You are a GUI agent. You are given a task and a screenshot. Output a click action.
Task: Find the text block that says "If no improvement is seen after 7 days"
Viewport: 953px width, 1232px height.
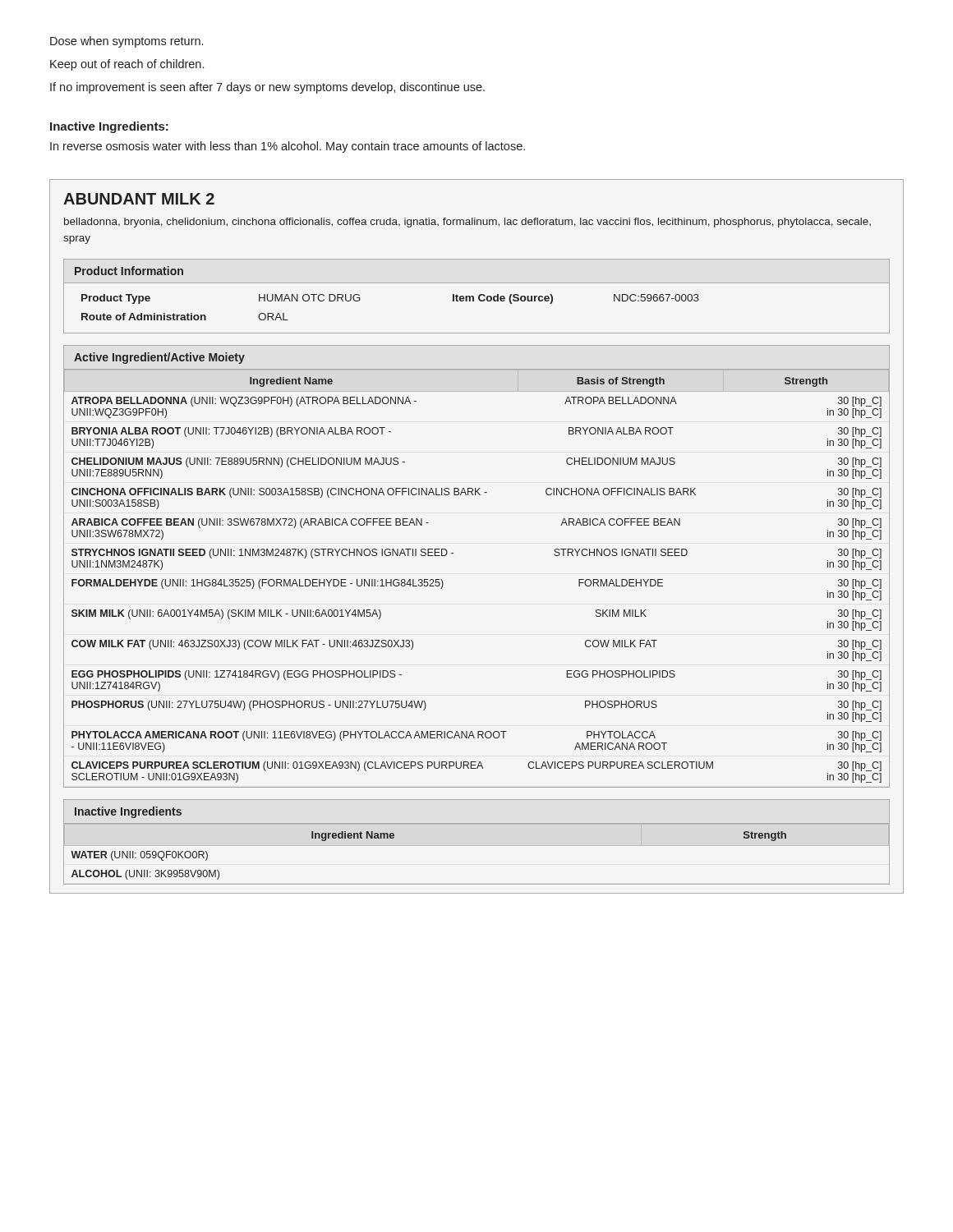(x=267, y=87)
